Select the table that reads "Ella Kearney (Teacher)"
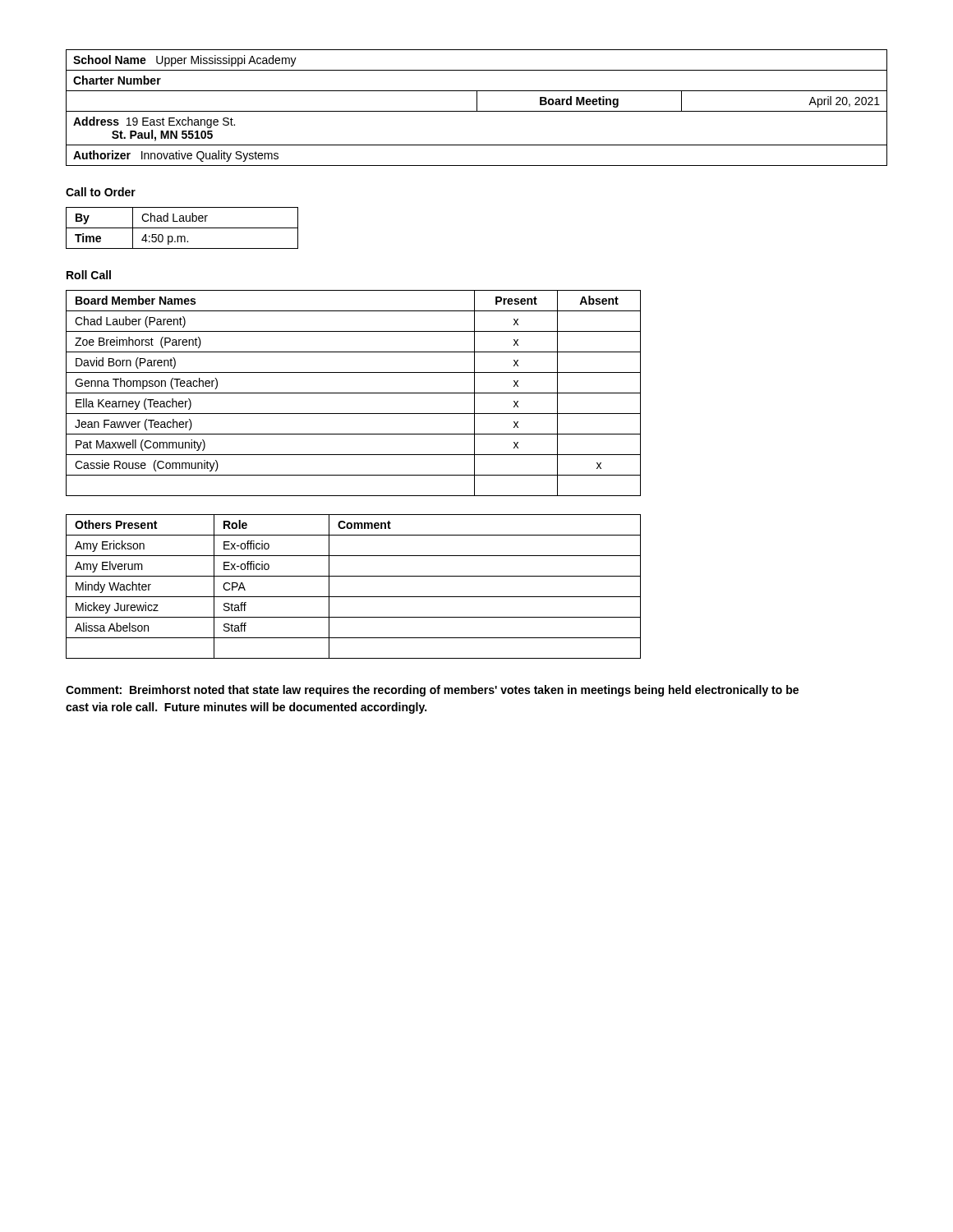 pos(476,393)
